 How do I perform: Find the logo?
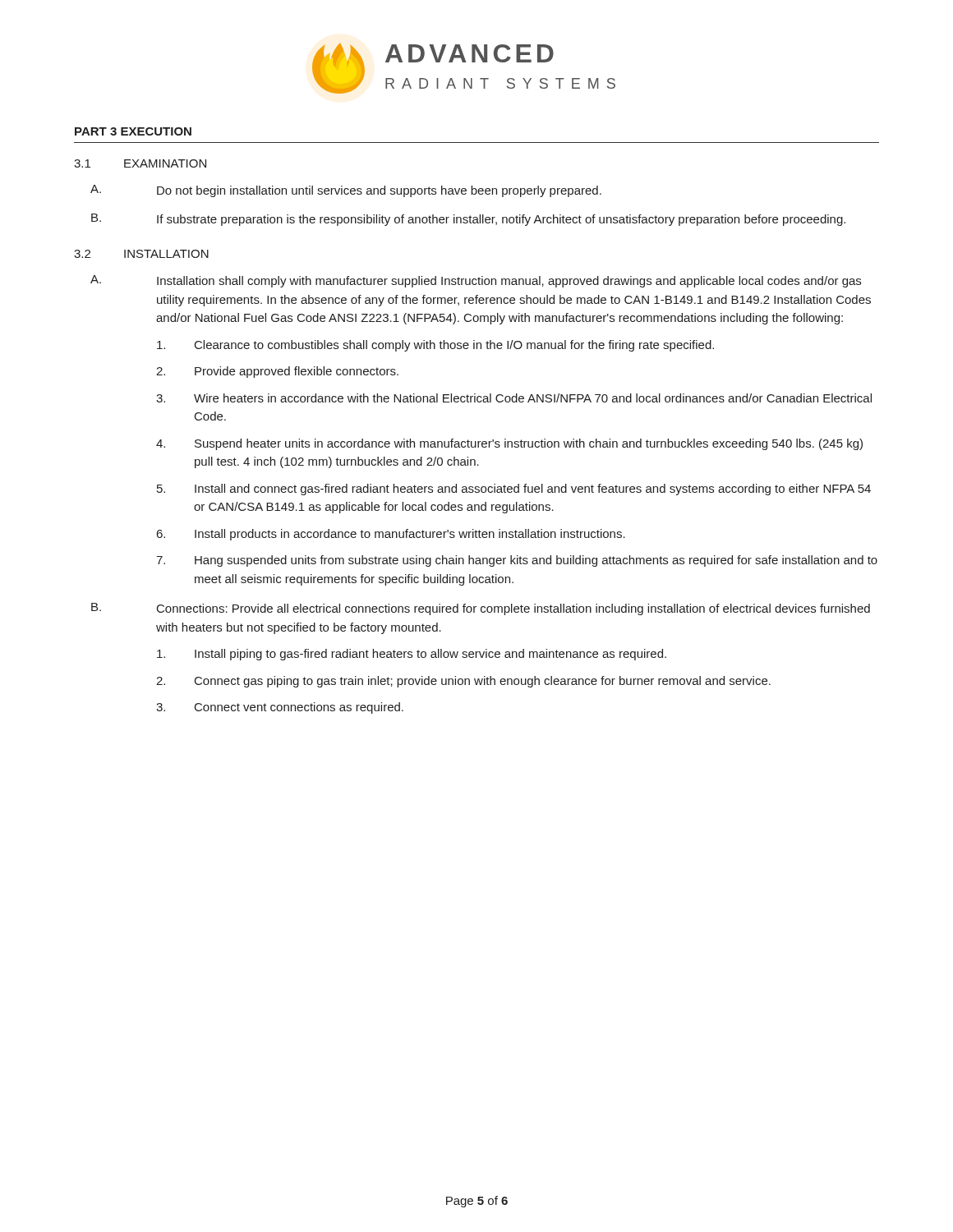click(476, 62)
